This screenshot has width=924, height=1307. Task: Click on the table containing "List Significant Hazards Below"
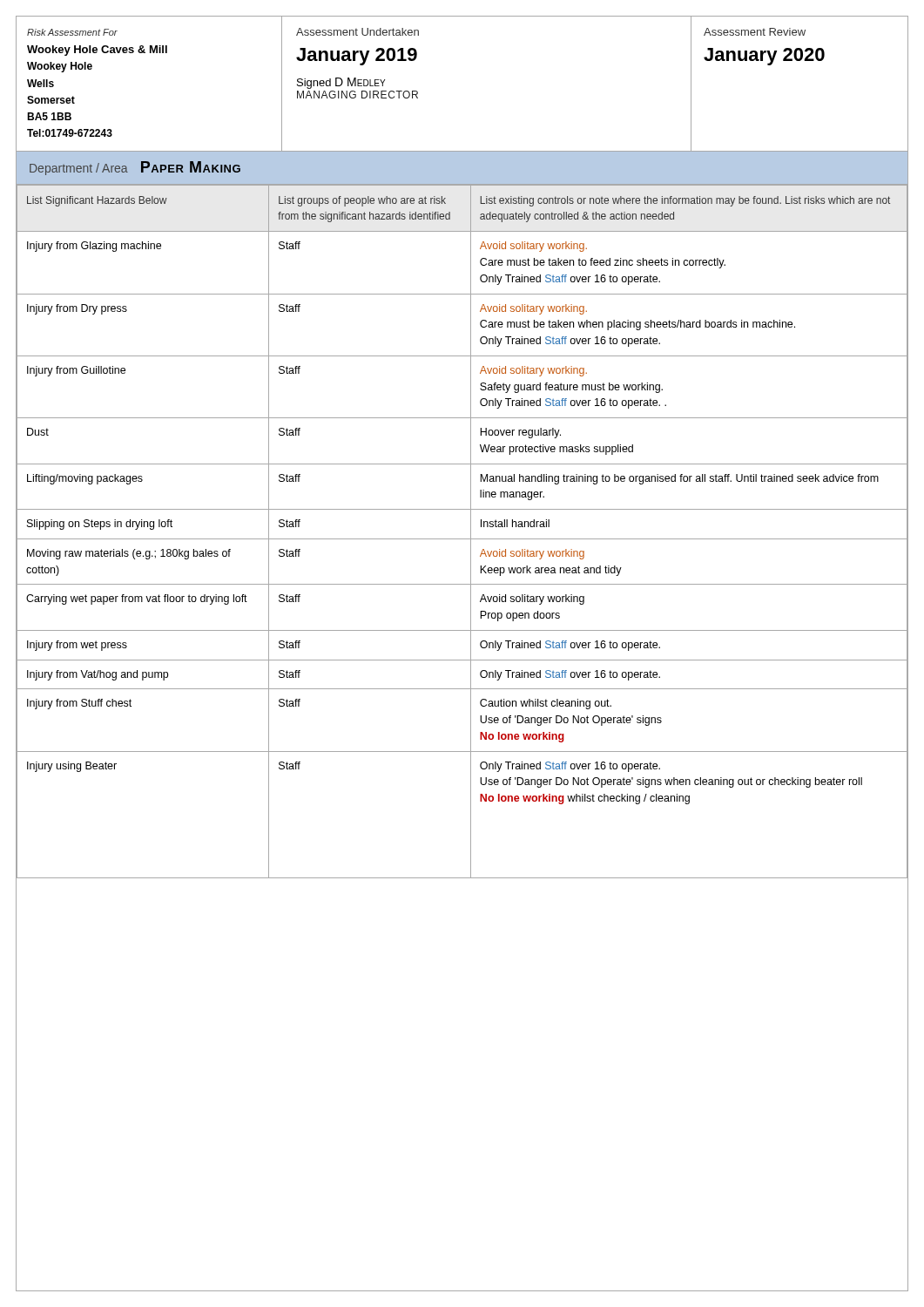(x=462, y=531)
